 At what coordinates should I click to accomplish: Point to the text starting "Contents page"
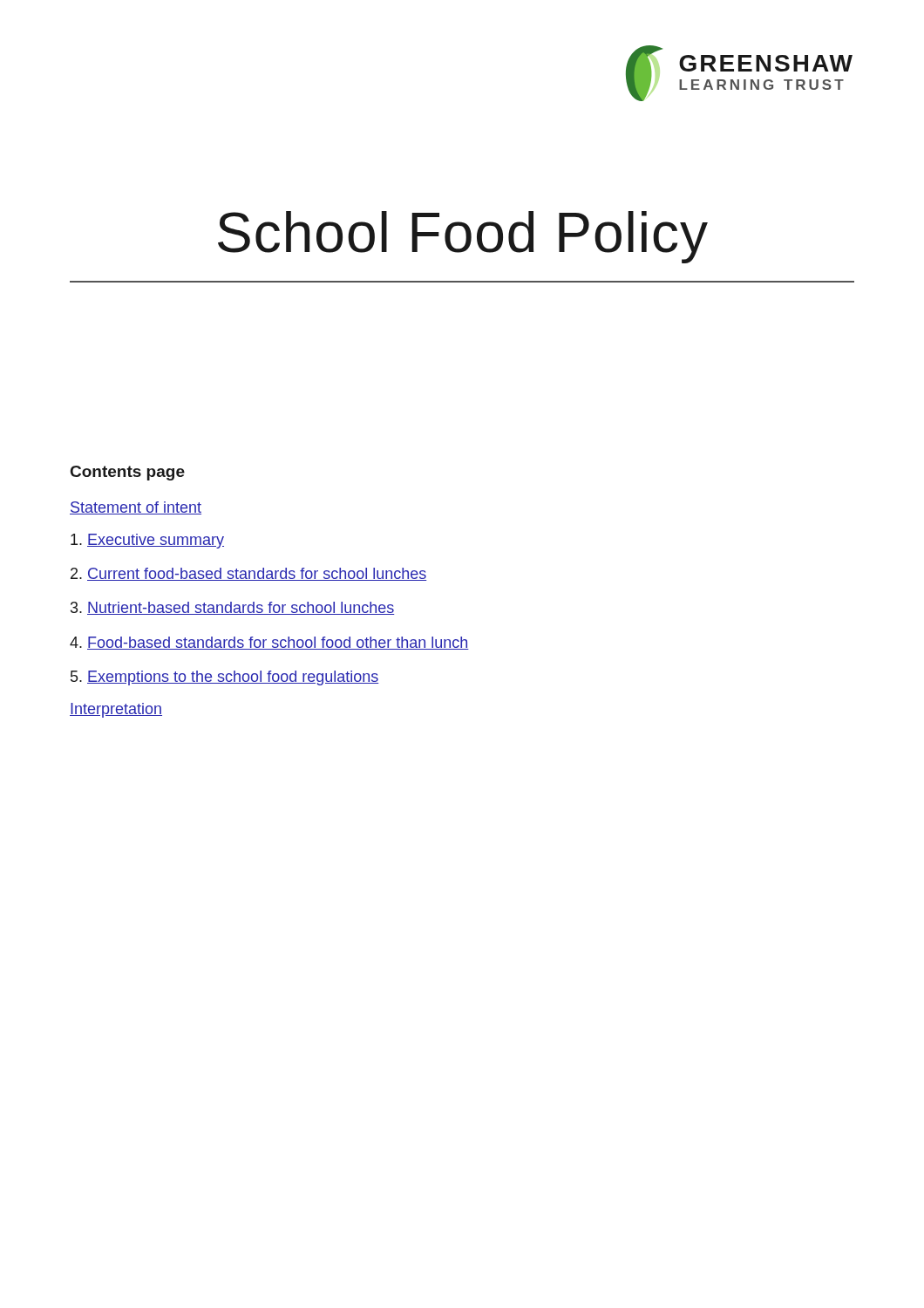click(127, 471)
